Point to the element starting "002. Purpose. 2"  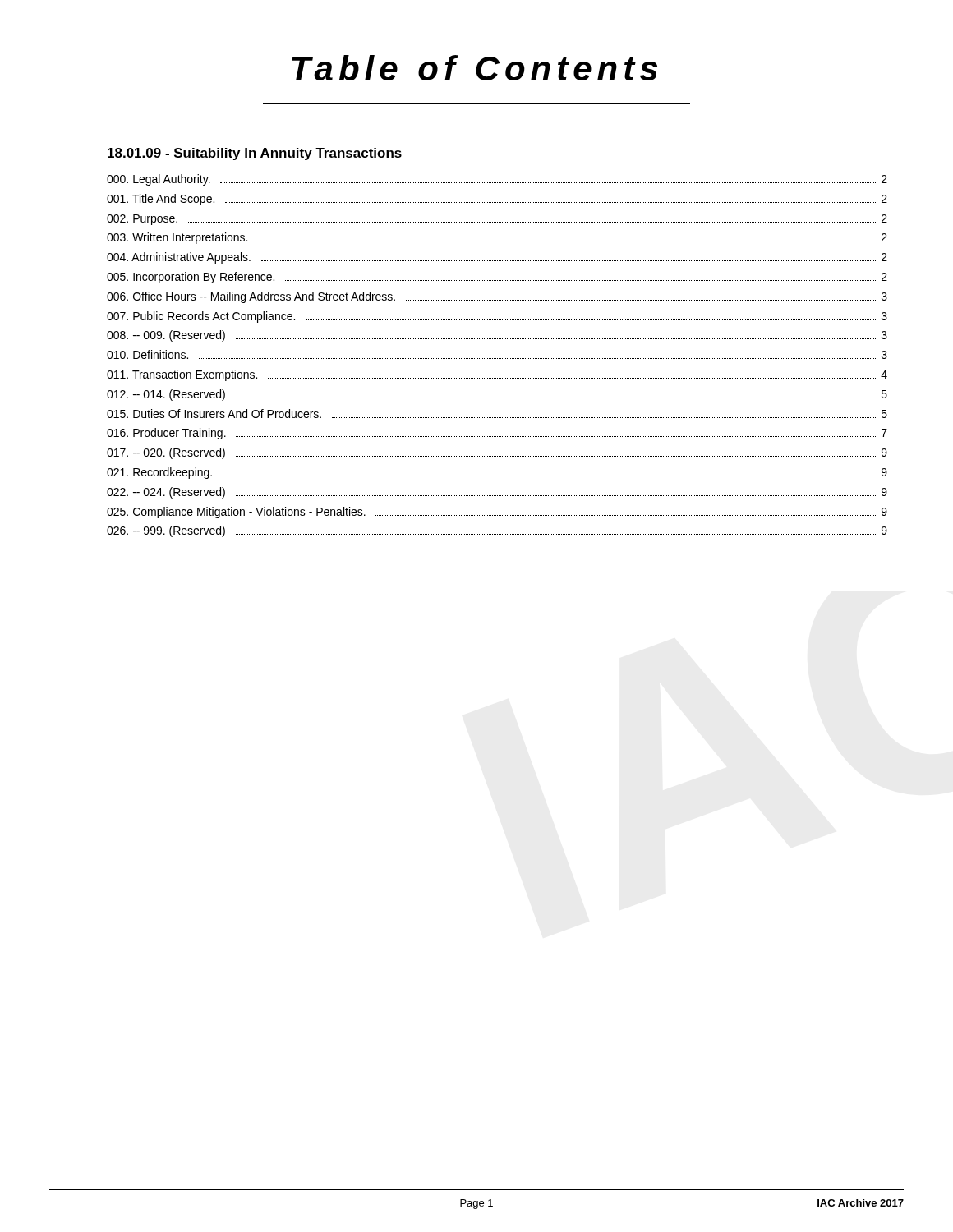tap(497, 219)
